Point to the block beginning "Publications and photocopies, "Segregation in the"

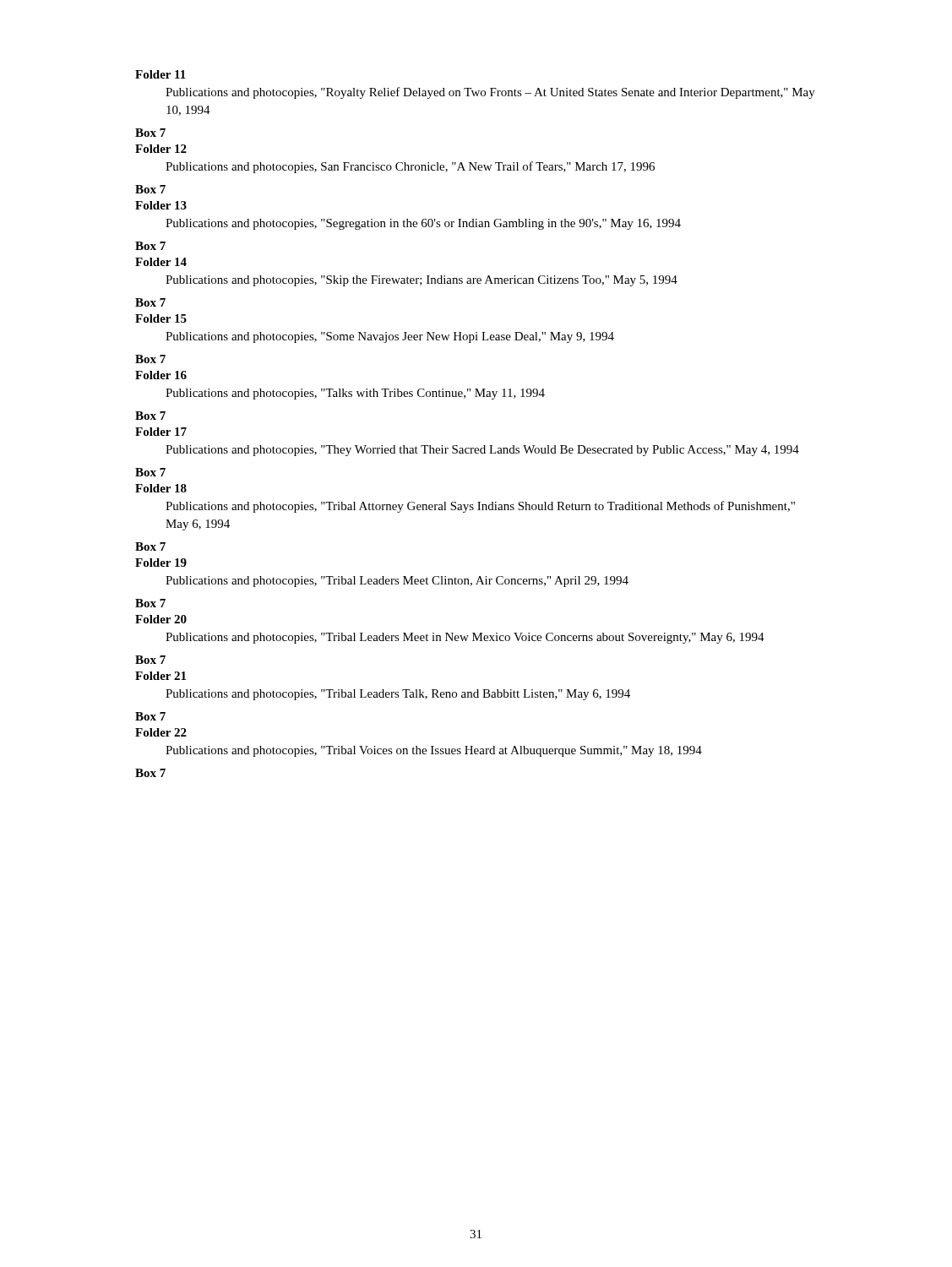pyautogui.click(x=423, y=223)
